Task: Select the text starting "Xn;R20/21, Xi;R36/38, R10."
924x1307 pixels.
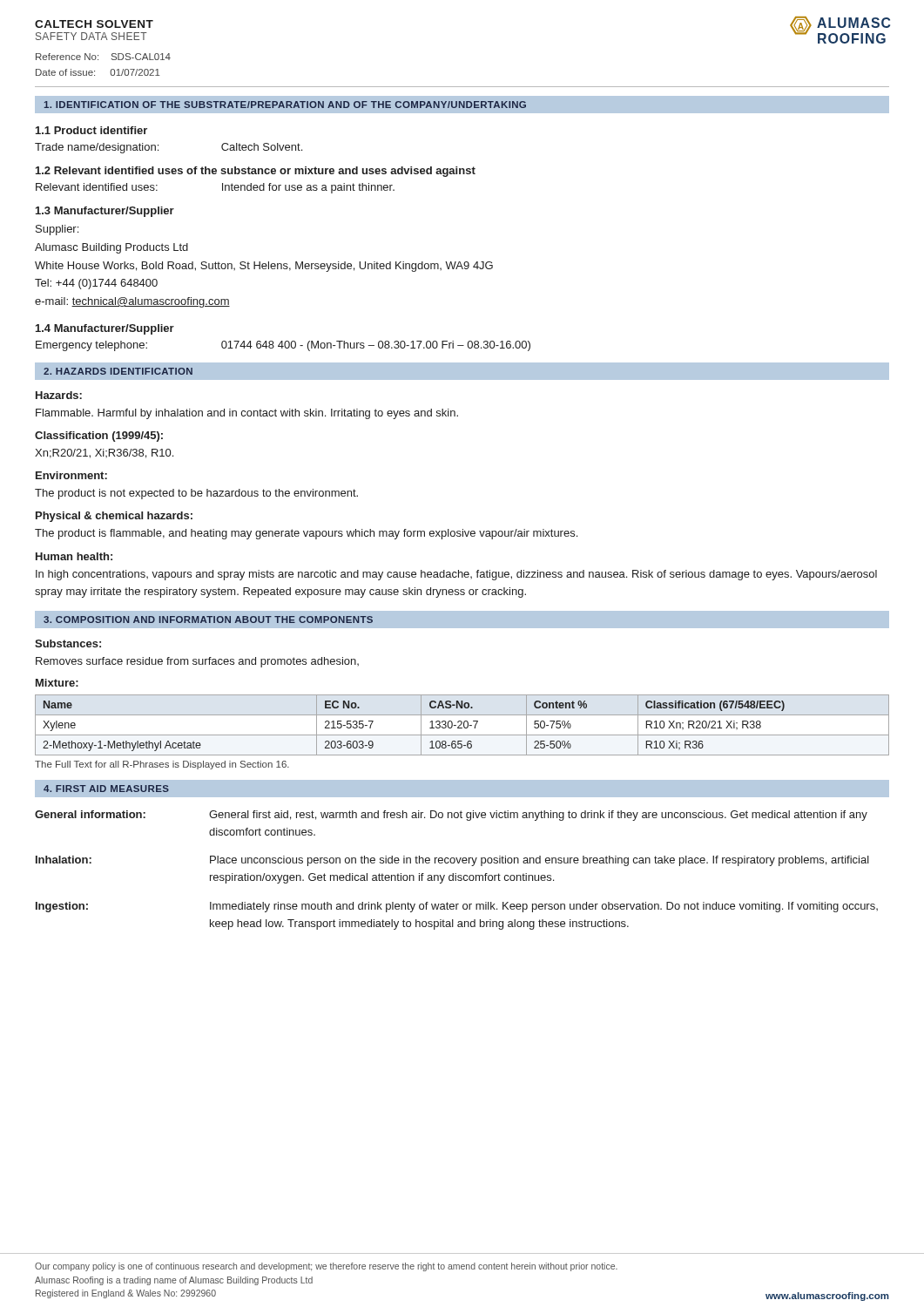Action: pyautogui.click(x=105, y=453)
